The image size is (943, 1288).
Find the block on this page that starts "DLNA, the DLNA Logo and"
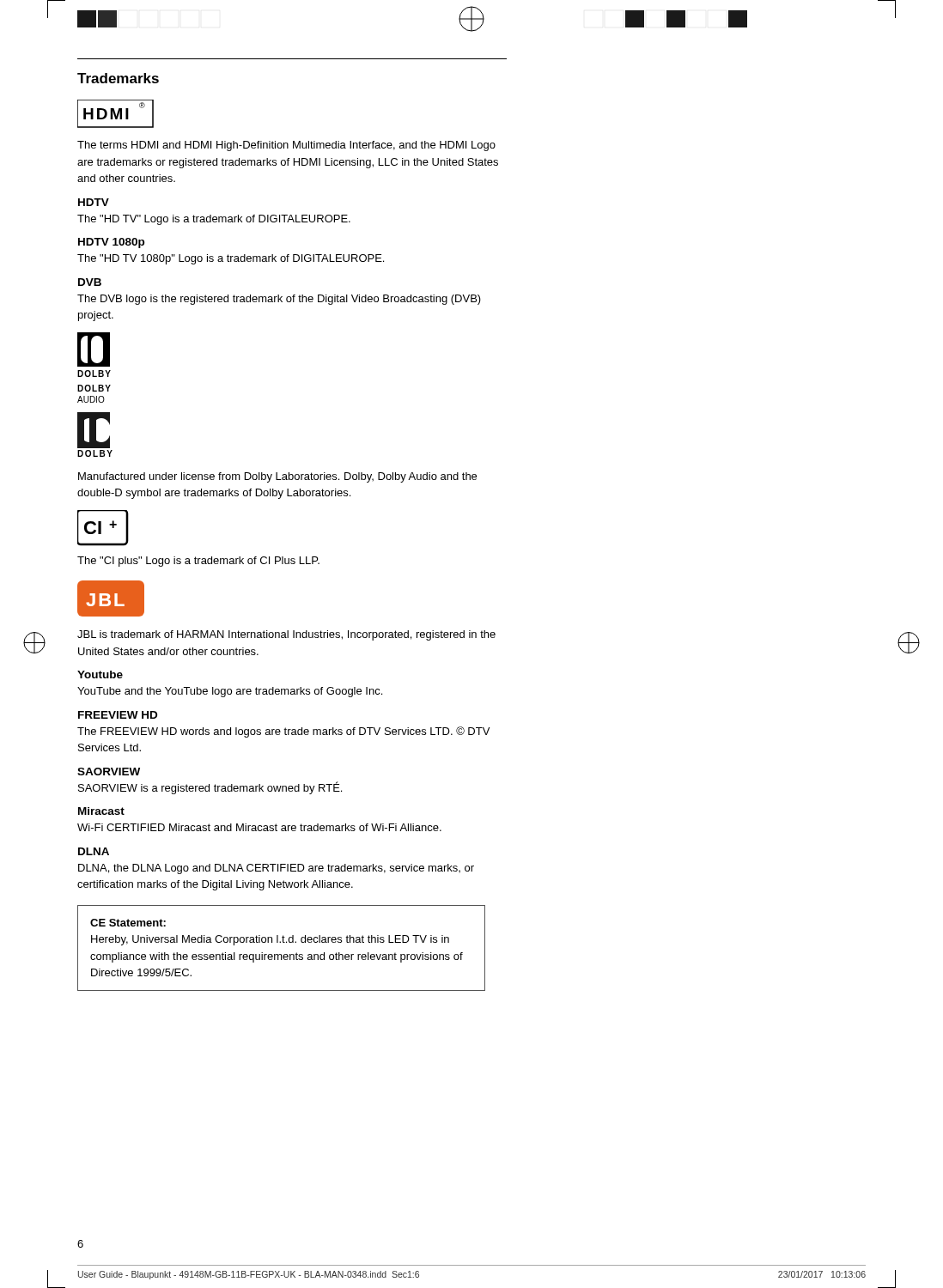point(276,876)
